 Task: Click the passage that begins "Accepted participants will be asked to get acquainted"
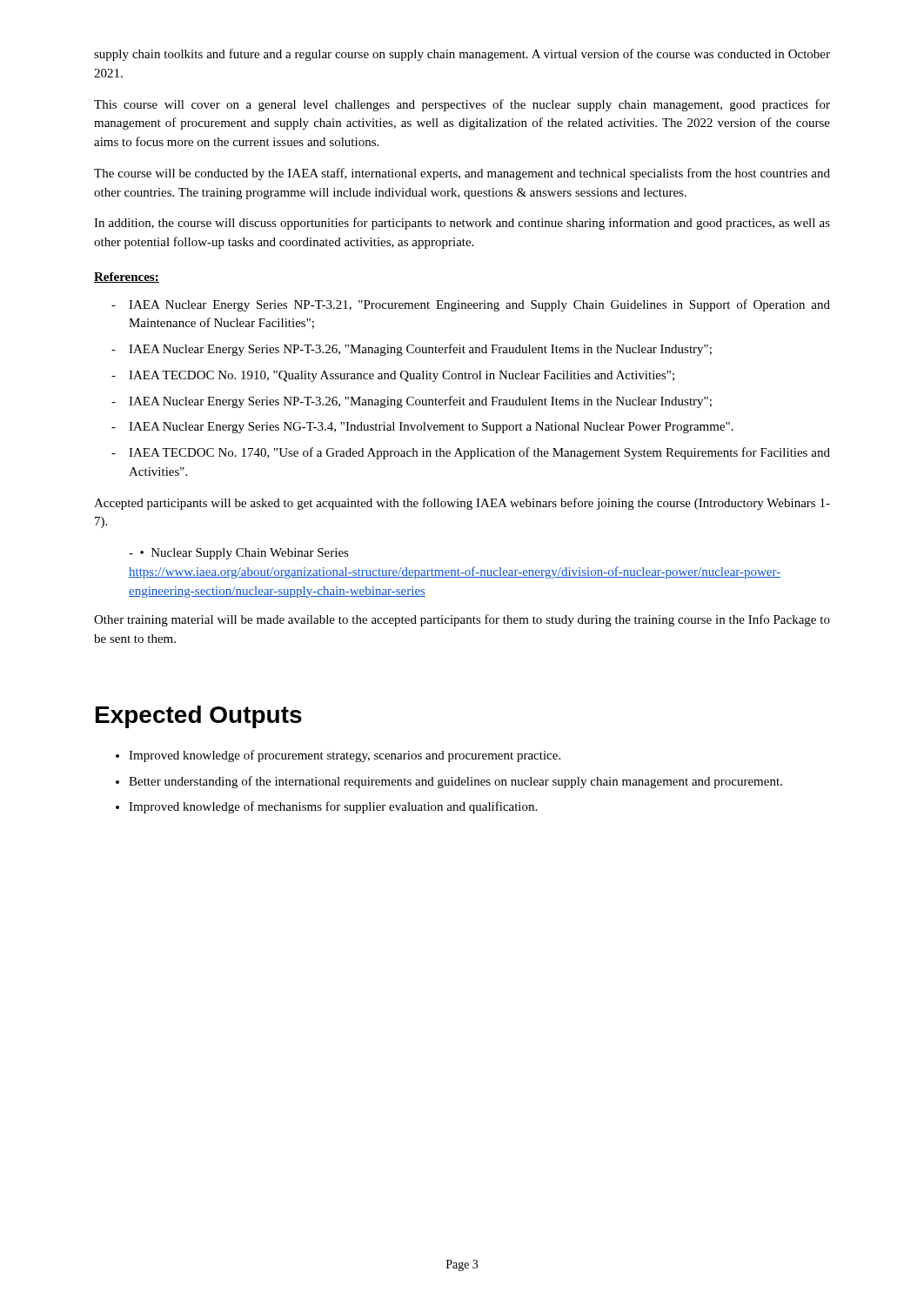click(x=462, y=513)
